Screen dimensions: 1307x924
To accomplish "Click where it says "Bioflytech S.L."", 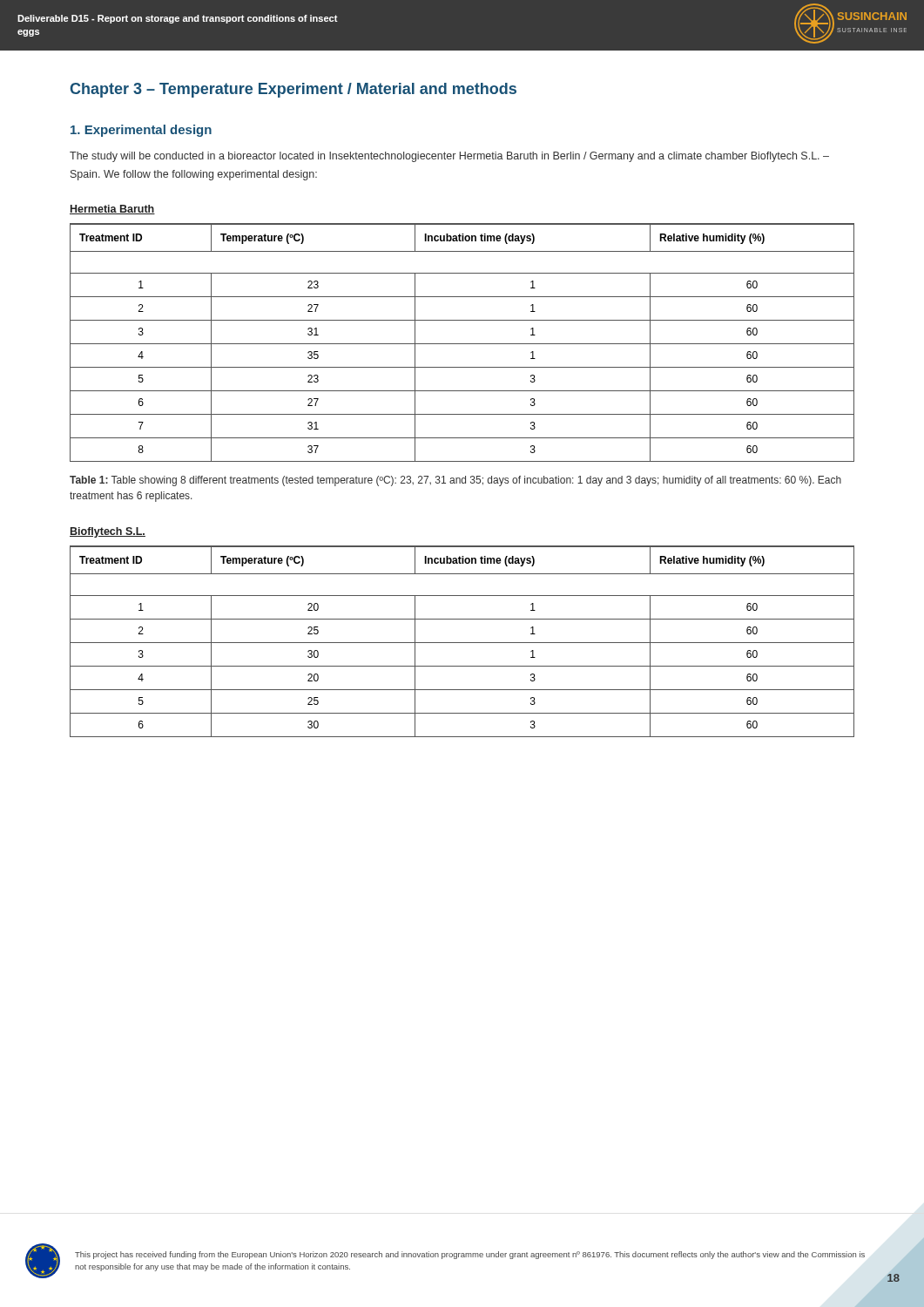I will (x=107, y=531).
